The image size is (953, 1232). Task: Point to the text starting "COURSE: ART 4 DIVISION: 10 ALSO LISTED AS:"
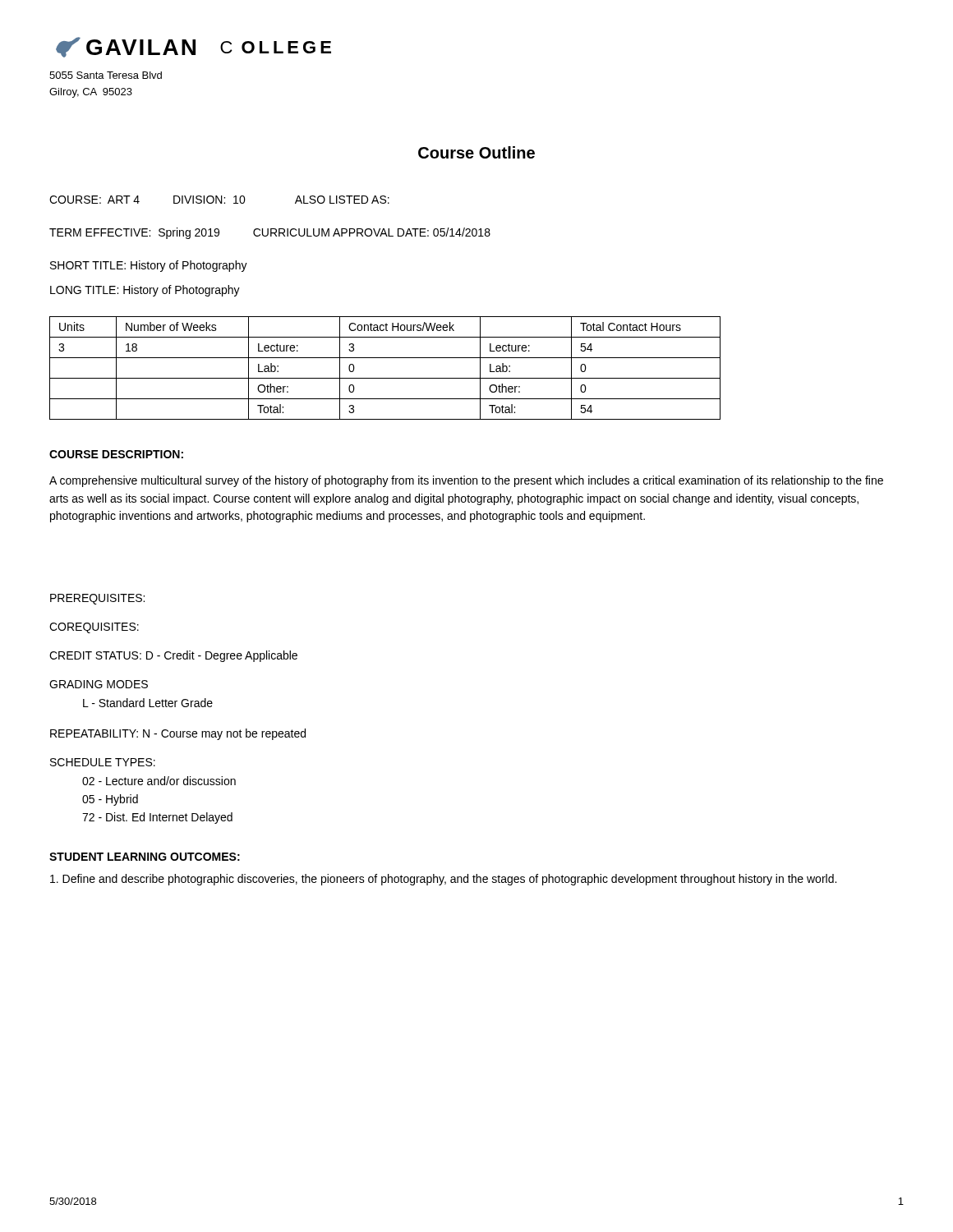point(220,200)
